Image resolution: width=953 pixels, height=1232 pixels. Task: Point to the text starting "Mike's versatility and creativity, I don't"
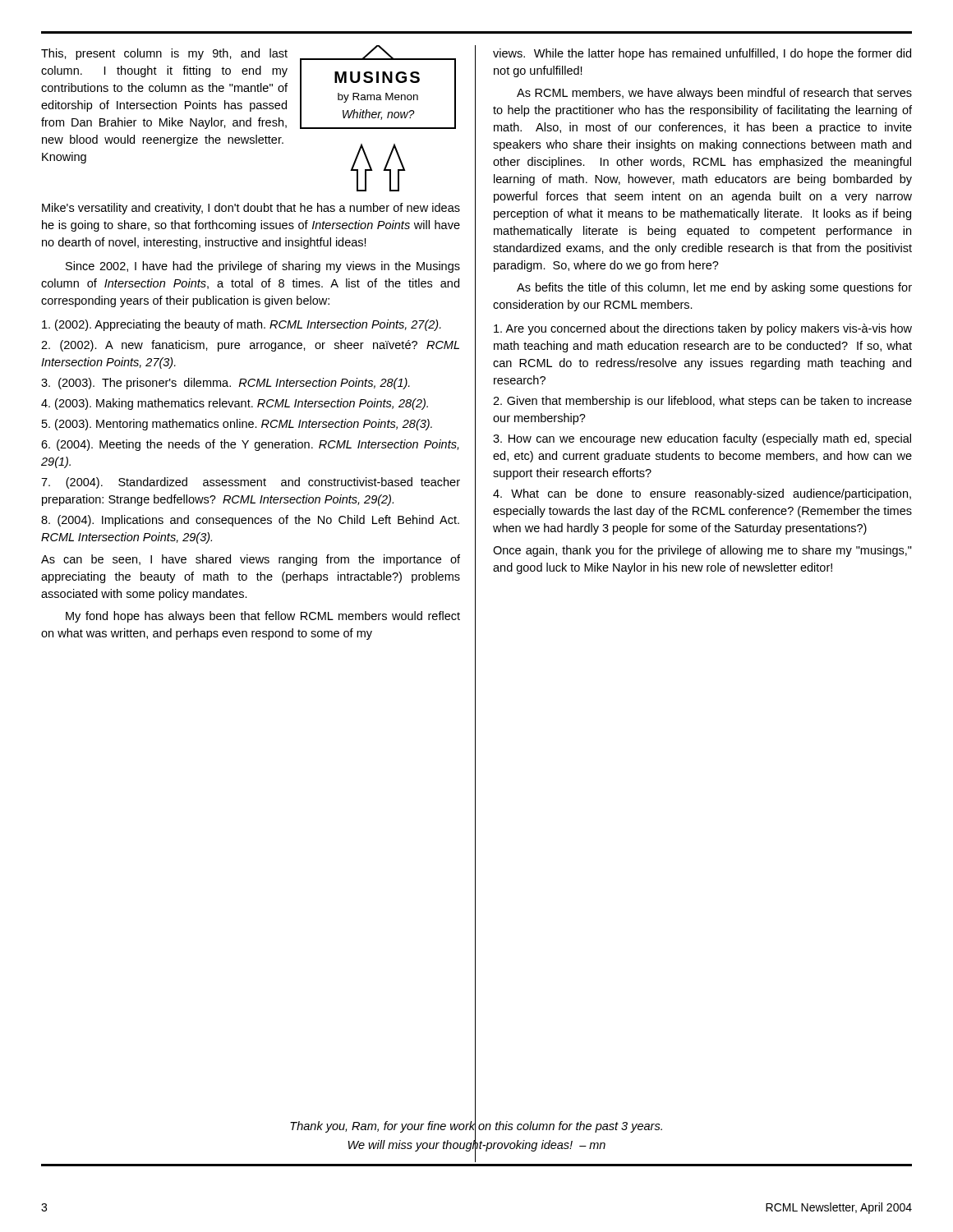tap(251, 225)
